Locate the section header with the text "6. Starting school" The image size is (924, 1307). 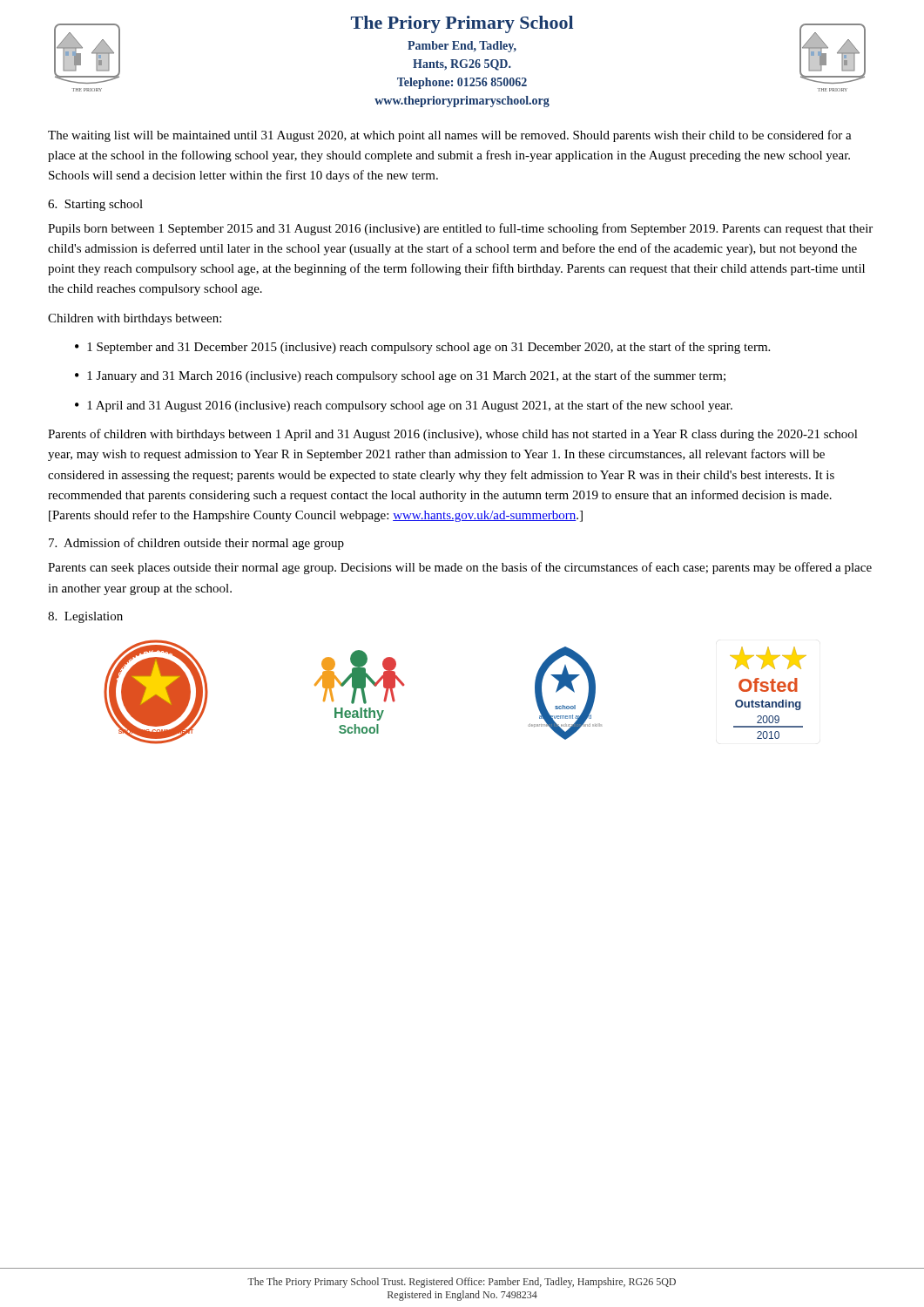[95, 204]
